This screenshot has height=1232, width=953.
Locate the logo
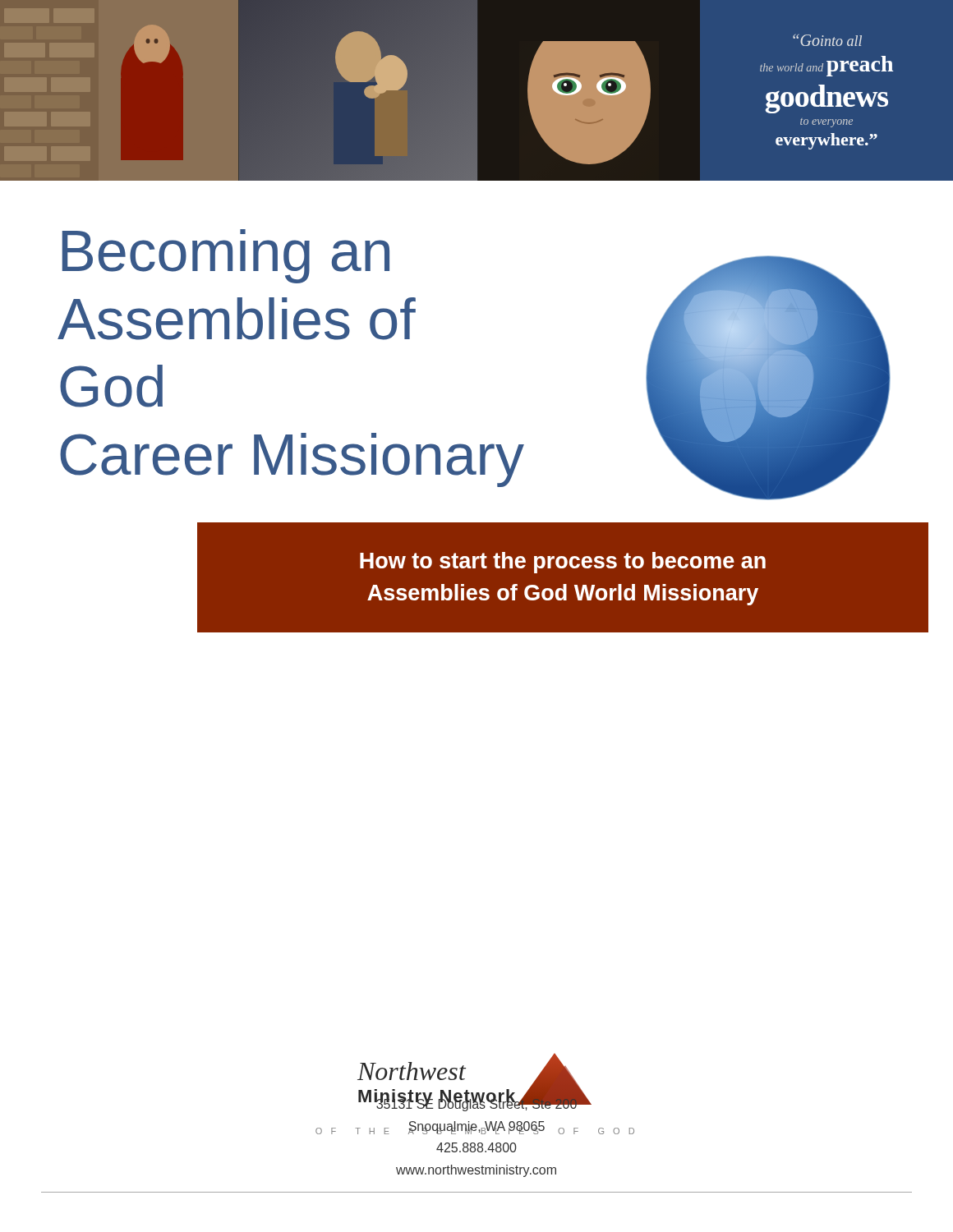[476, 1081]
